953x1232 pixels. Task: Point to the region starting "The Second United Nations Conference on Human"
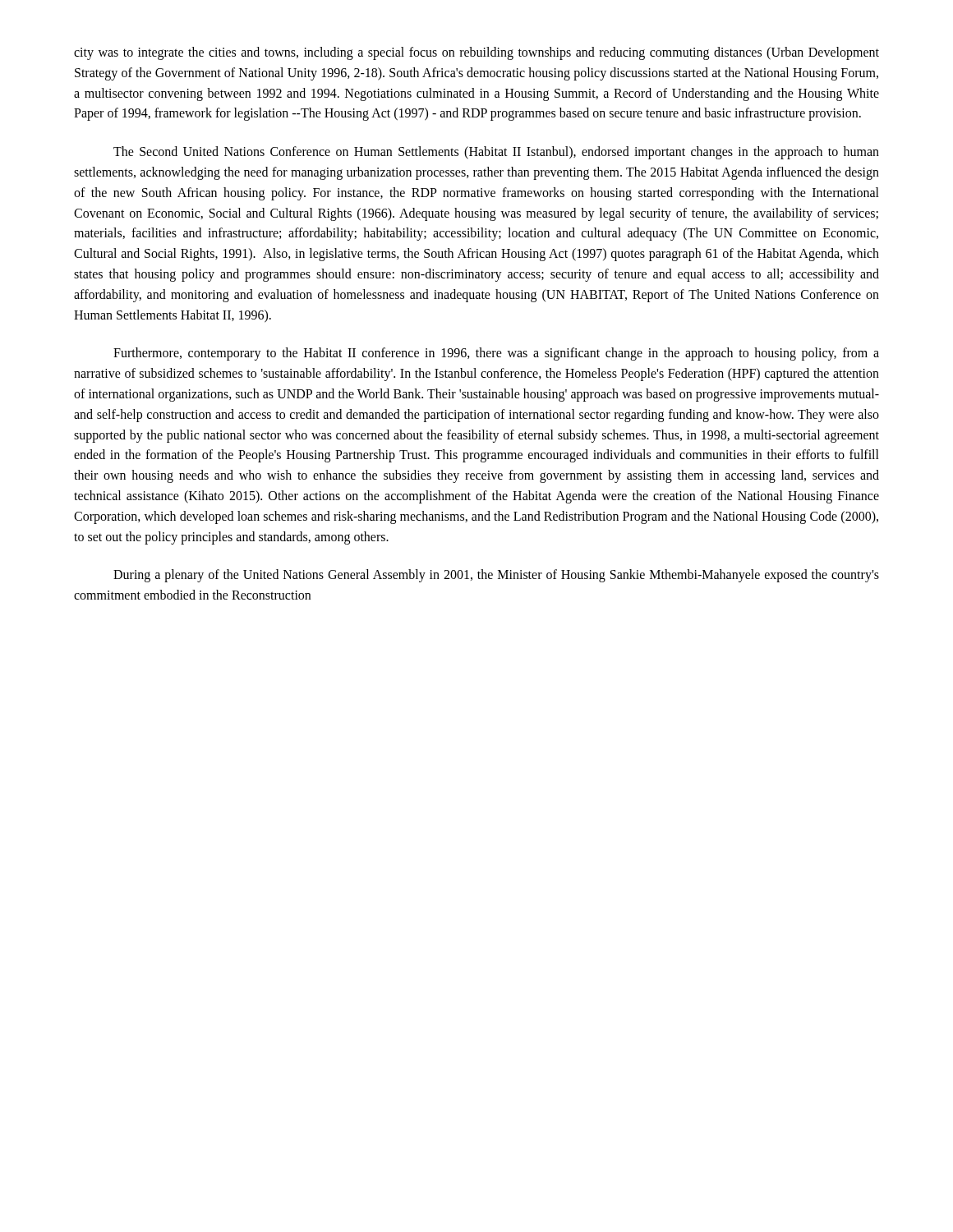click(x=476, y=233)
